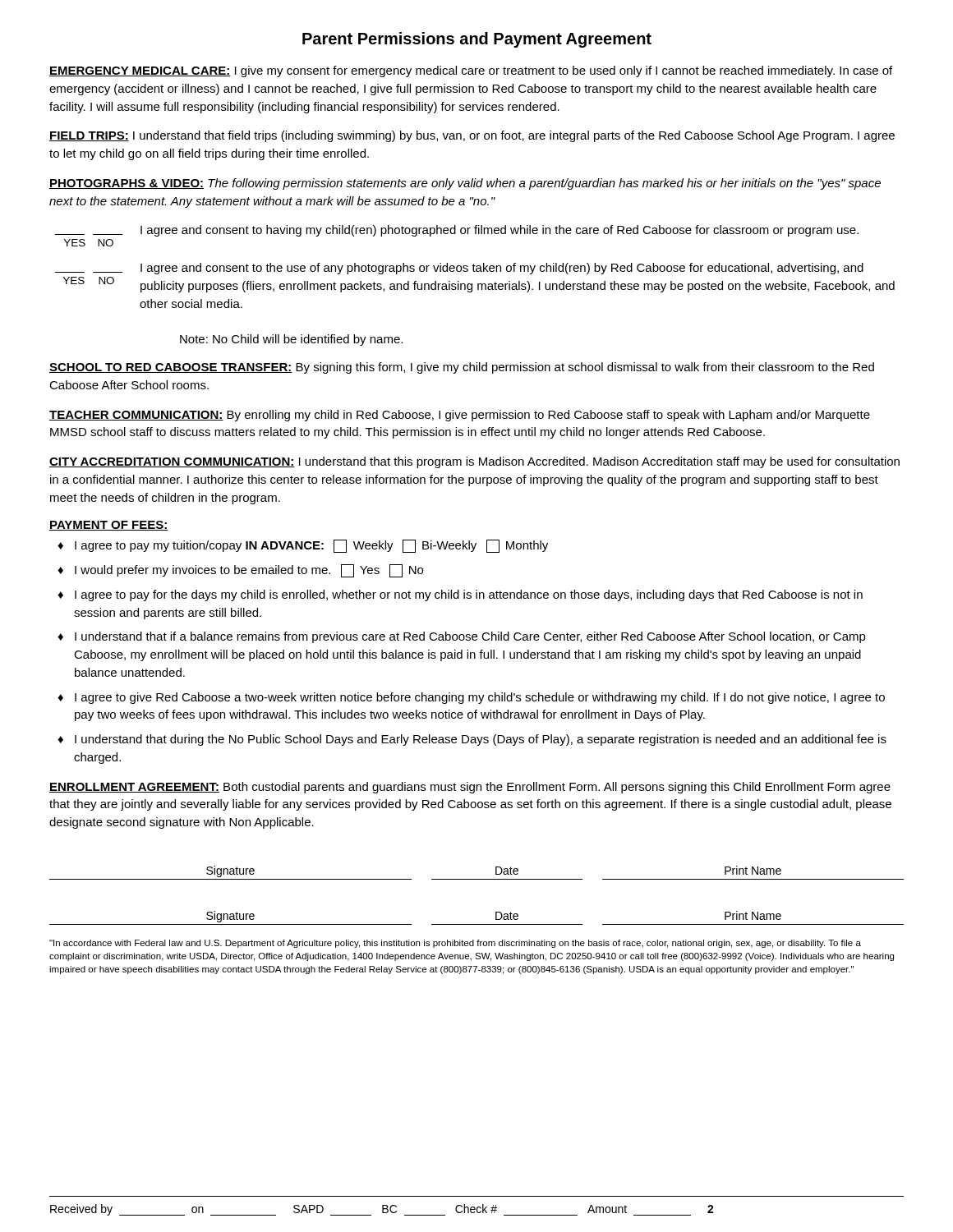Click on the region starting "I agree to give Red Caboose"
This screenshot has width=953, height=1232.
[480, 705]
